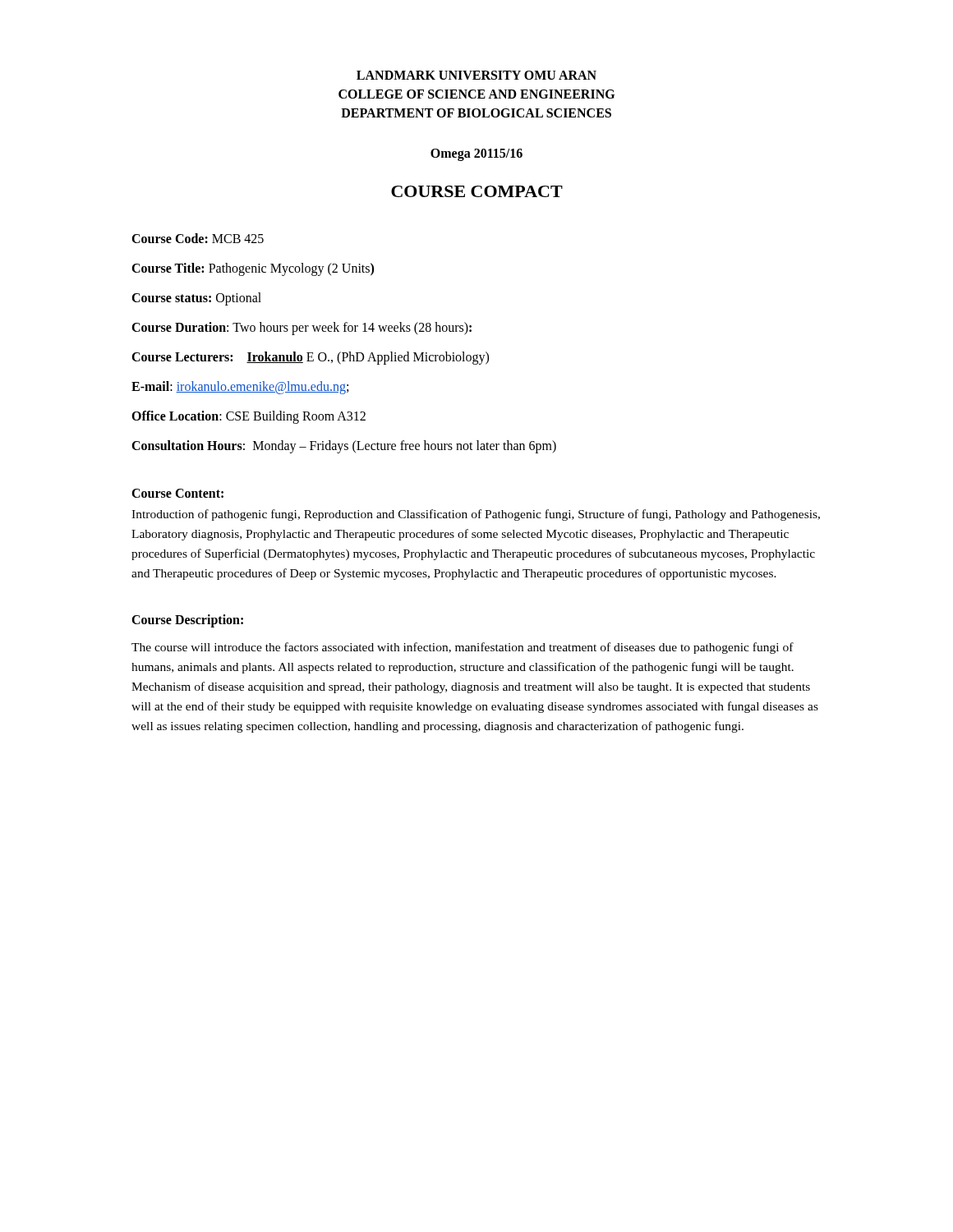Locate the block starting "E-mail: irokanulo.emenike@lmu.edu.ng;"
The image size is (953, 1232).
[x=240, y=386]
